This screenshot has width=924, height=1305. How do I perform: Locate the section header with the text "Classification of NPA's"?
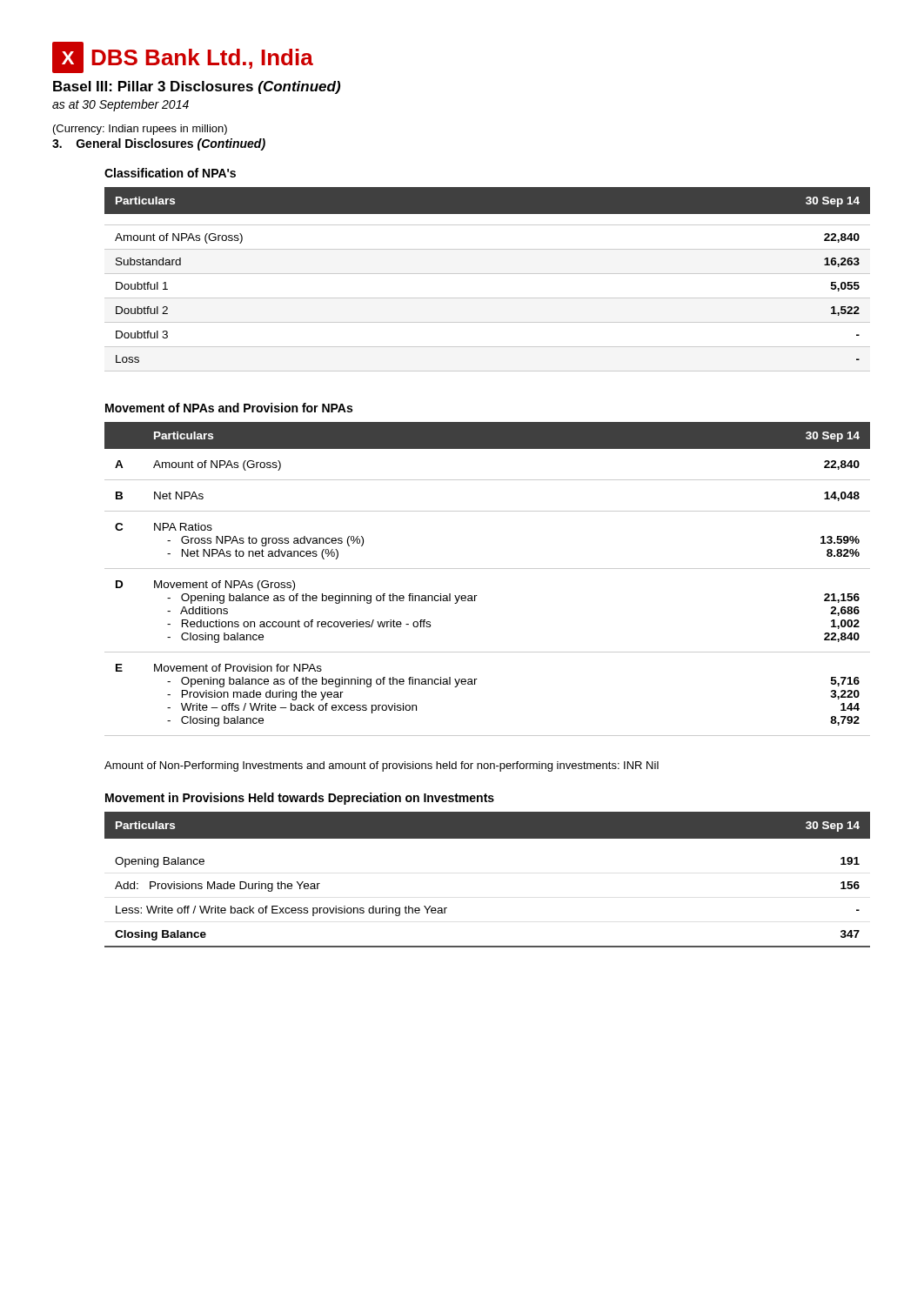click(x=170, y=173)
